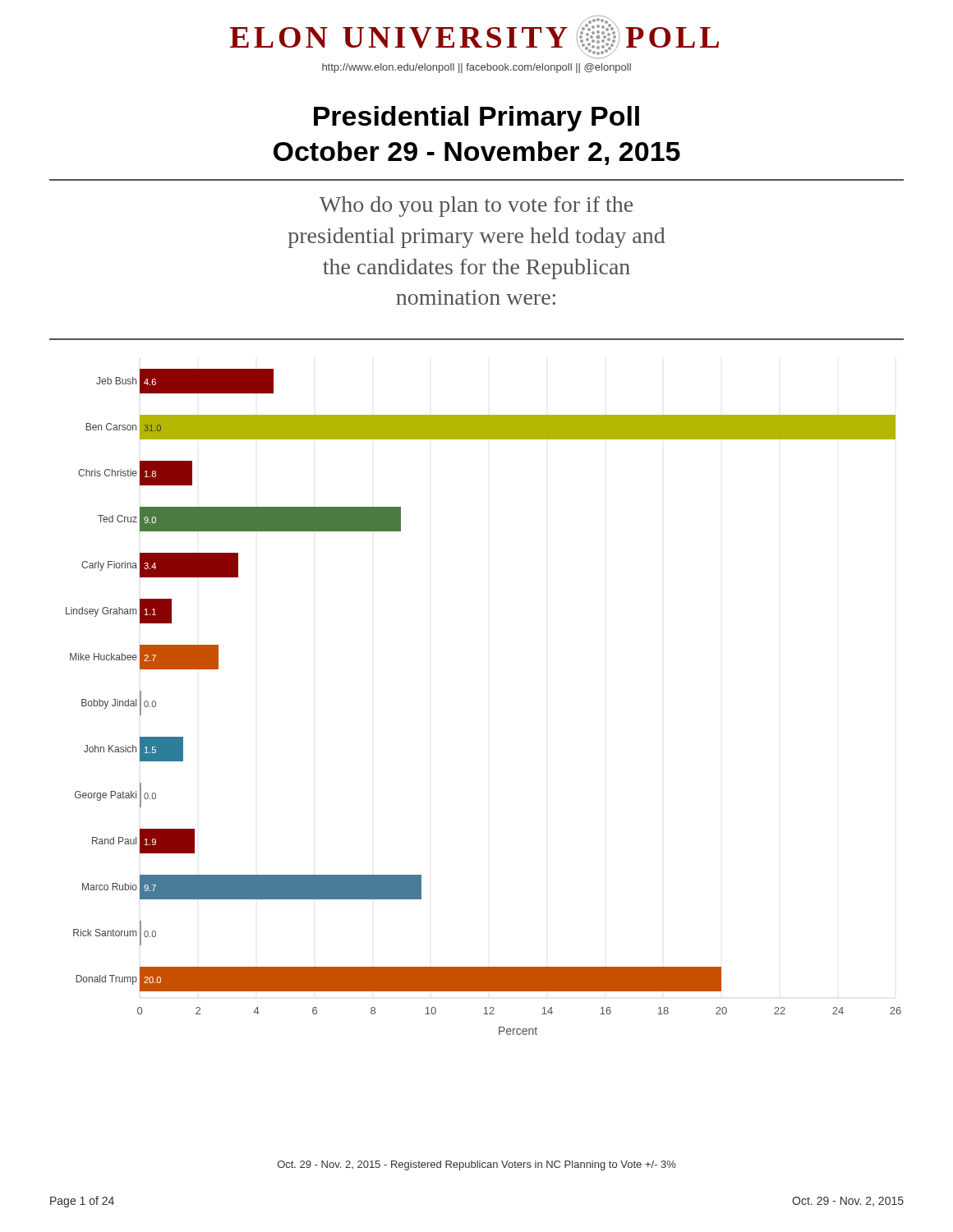
Task: Locate the text block with the text "Who do you plan to vote"
Action: [476, 251]
